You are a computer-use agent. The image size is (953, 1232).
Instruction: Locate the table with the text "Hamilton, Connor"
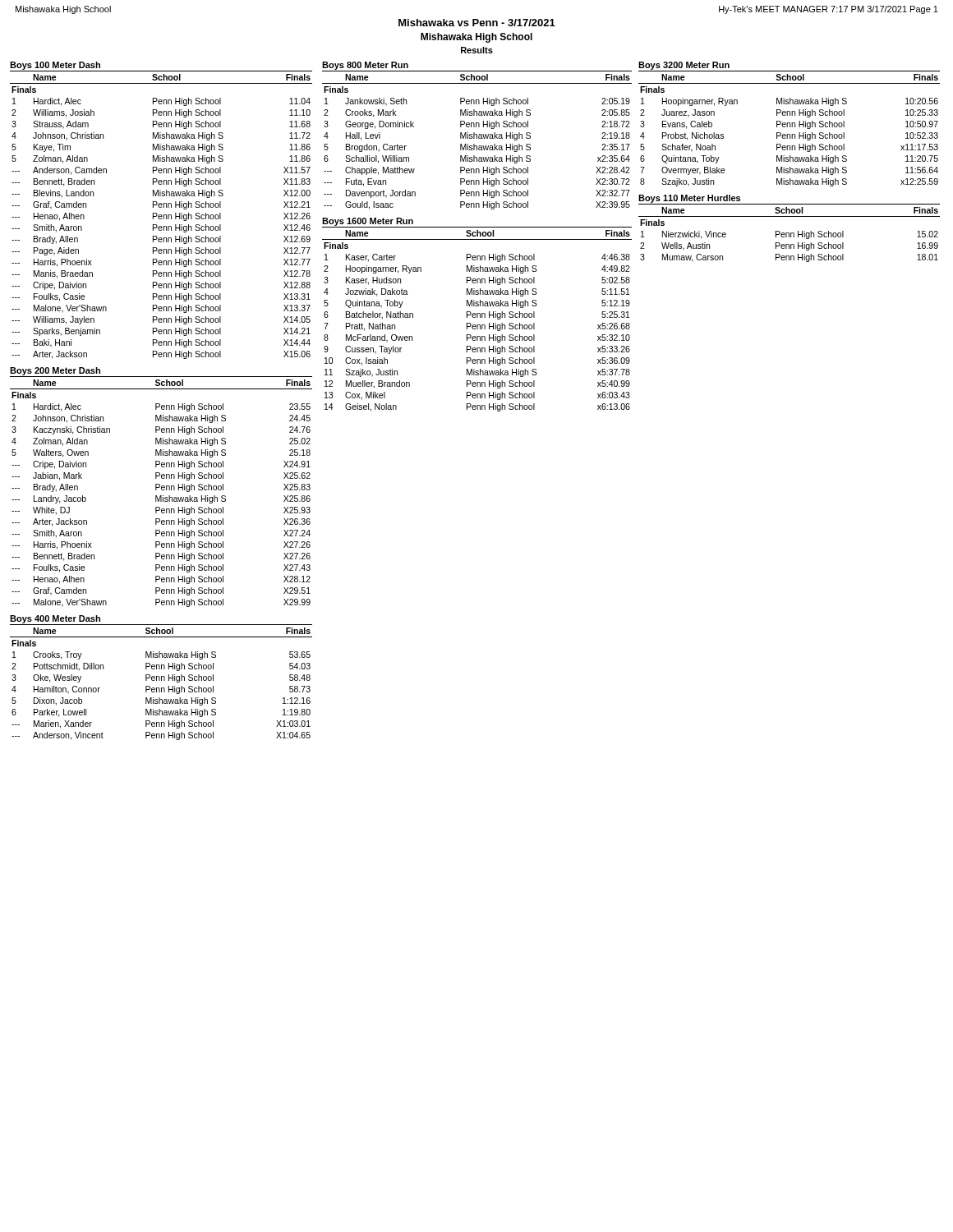click(161, 677)
